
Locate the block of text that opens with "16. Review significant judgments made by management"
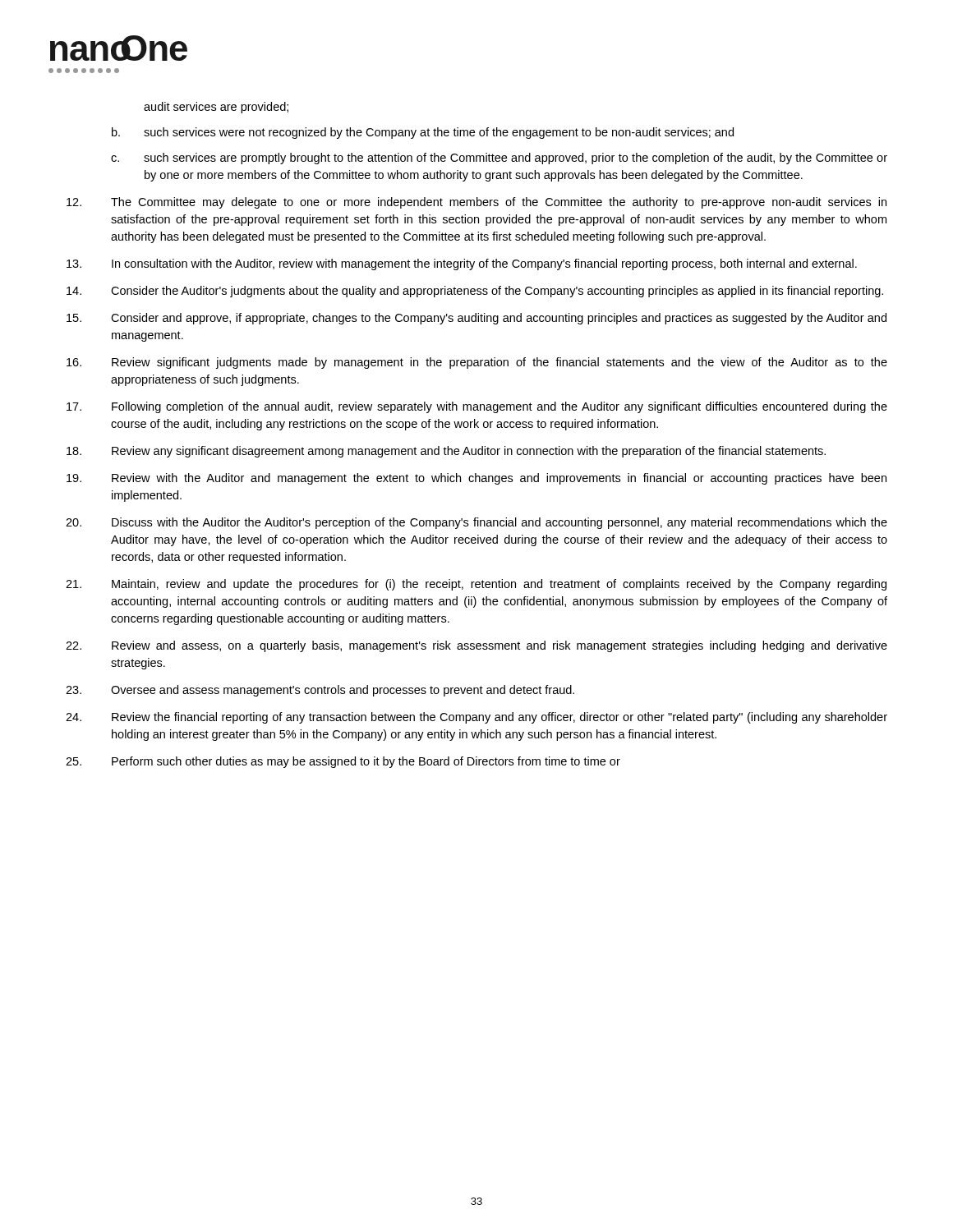[476, 371]
